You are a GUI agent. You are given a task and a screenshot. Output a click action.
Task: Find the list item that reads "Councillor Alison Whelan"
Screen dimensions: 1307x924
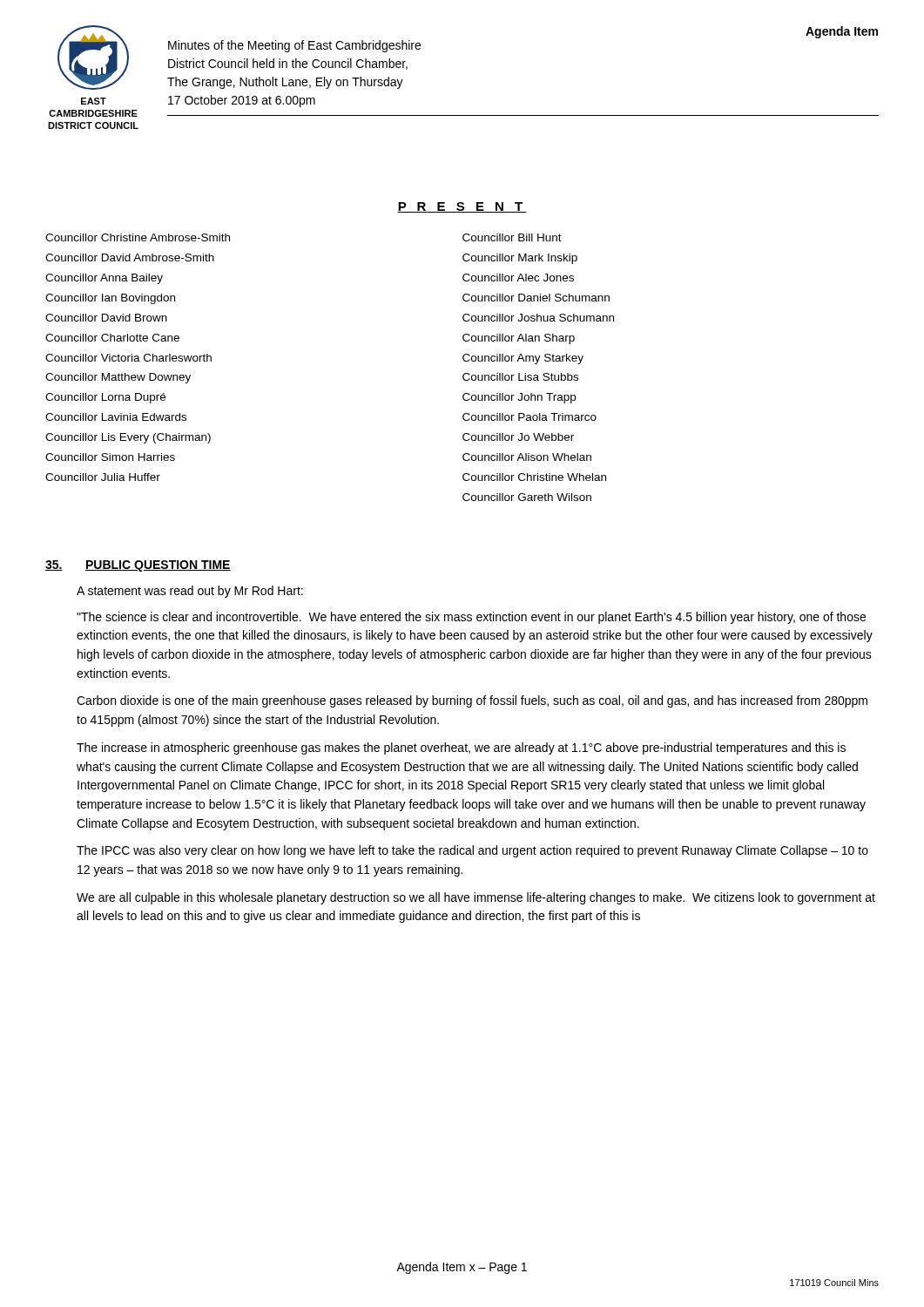(527, 457)
